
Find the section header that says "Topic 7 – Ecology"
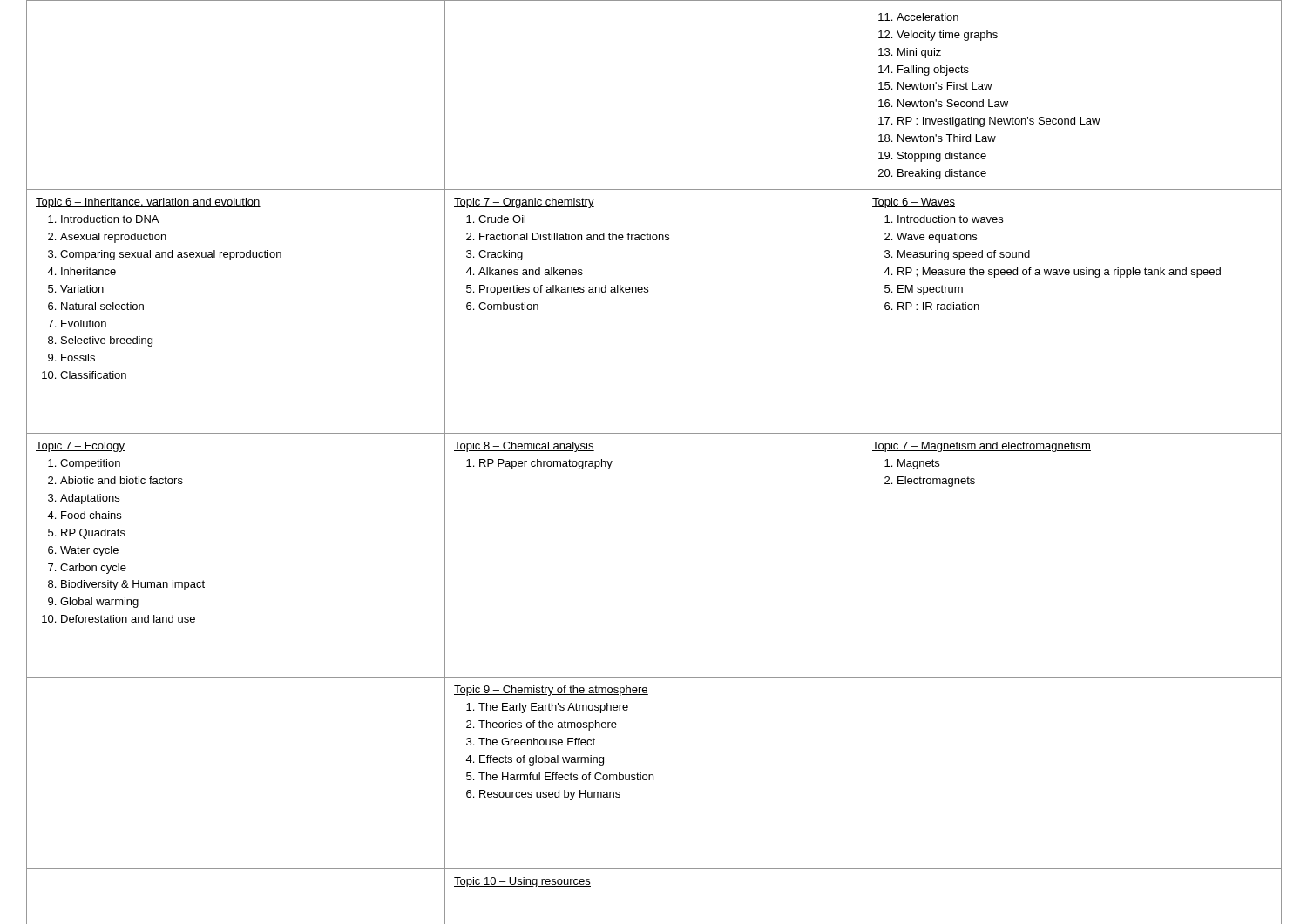(x=80, y=446)
